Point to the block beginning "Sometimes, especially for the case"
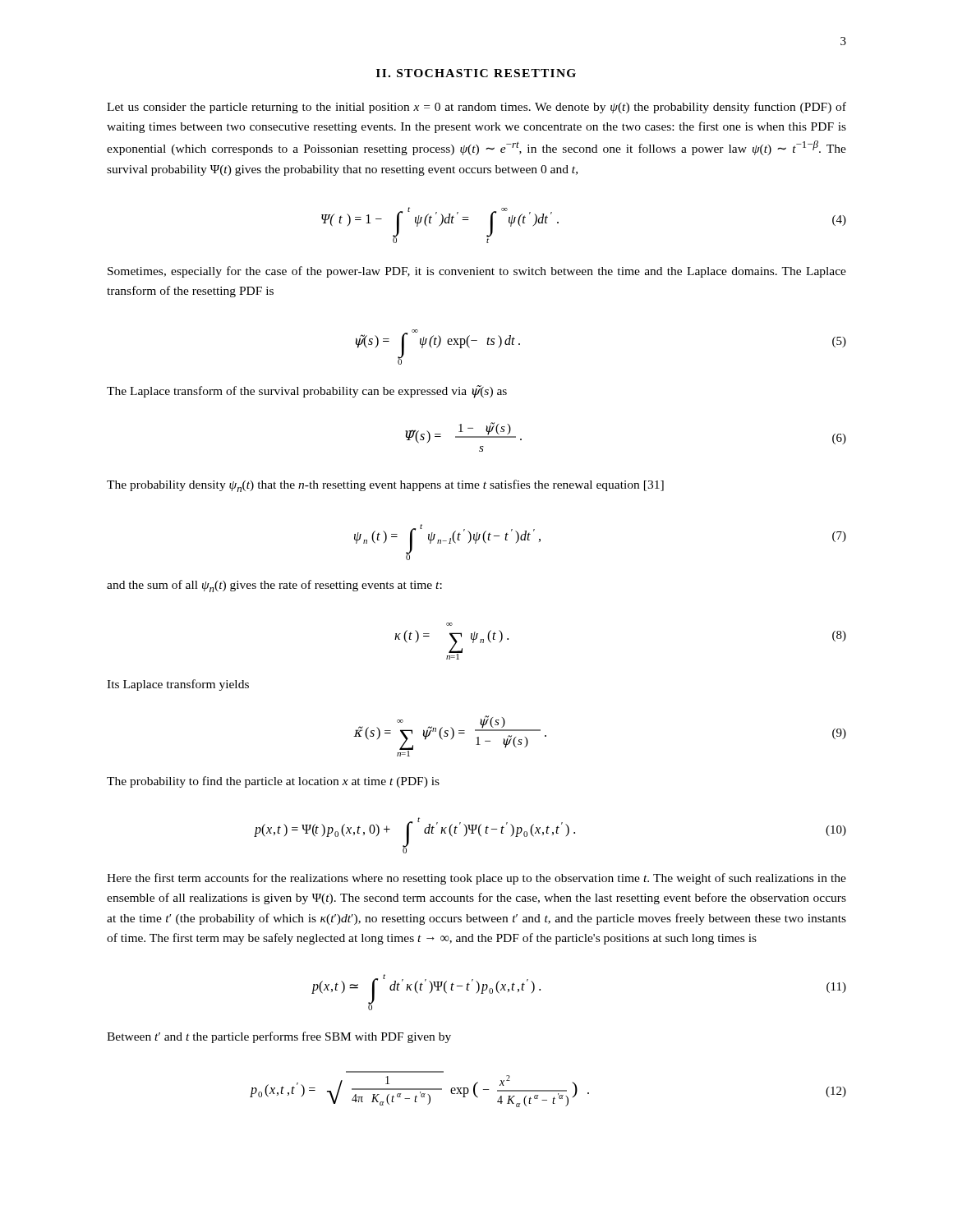 coord(476,280)
